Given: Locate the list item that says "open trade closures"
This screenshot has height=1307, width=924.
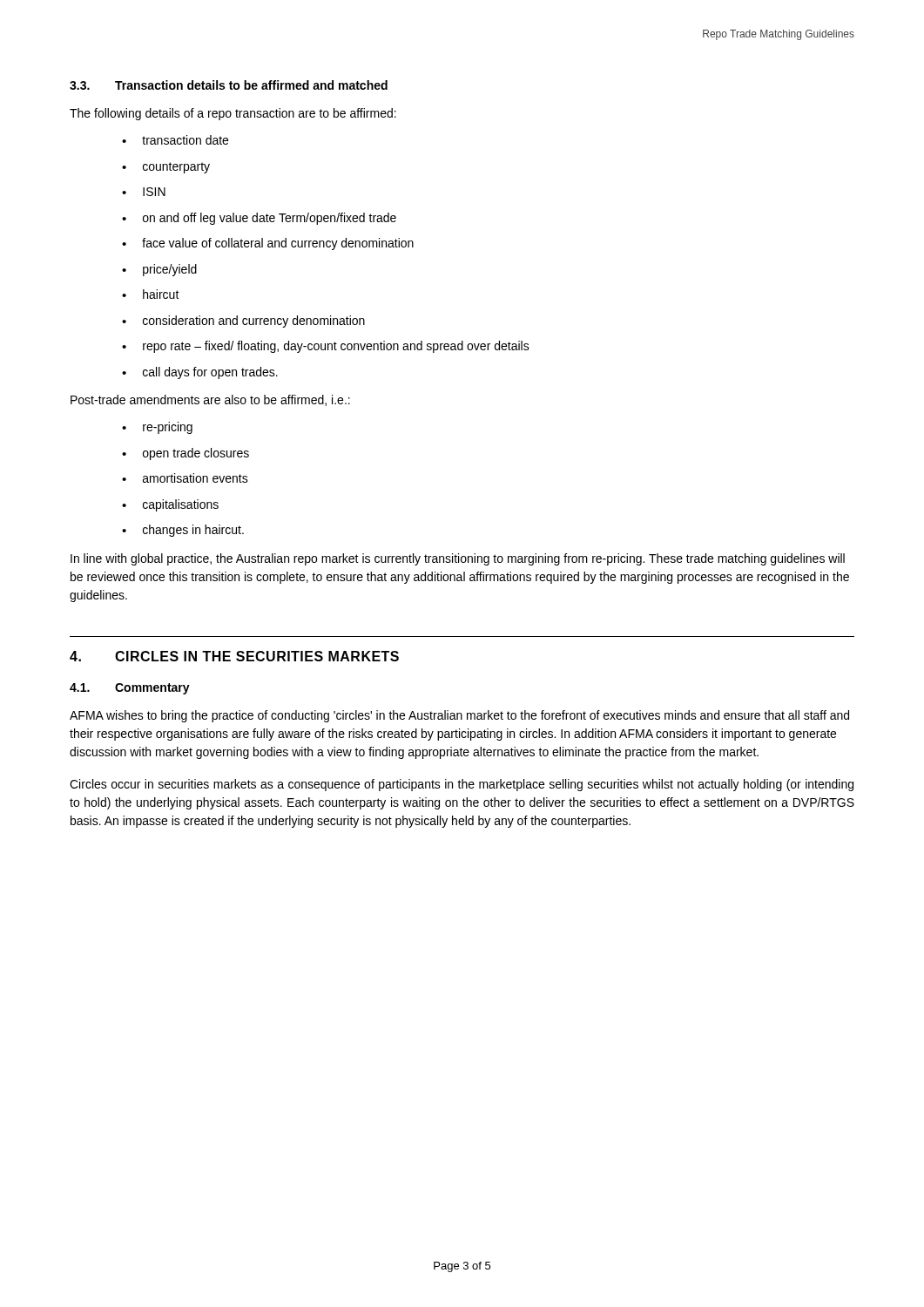Looking at the screenshot, I should [x=196, y=453].
